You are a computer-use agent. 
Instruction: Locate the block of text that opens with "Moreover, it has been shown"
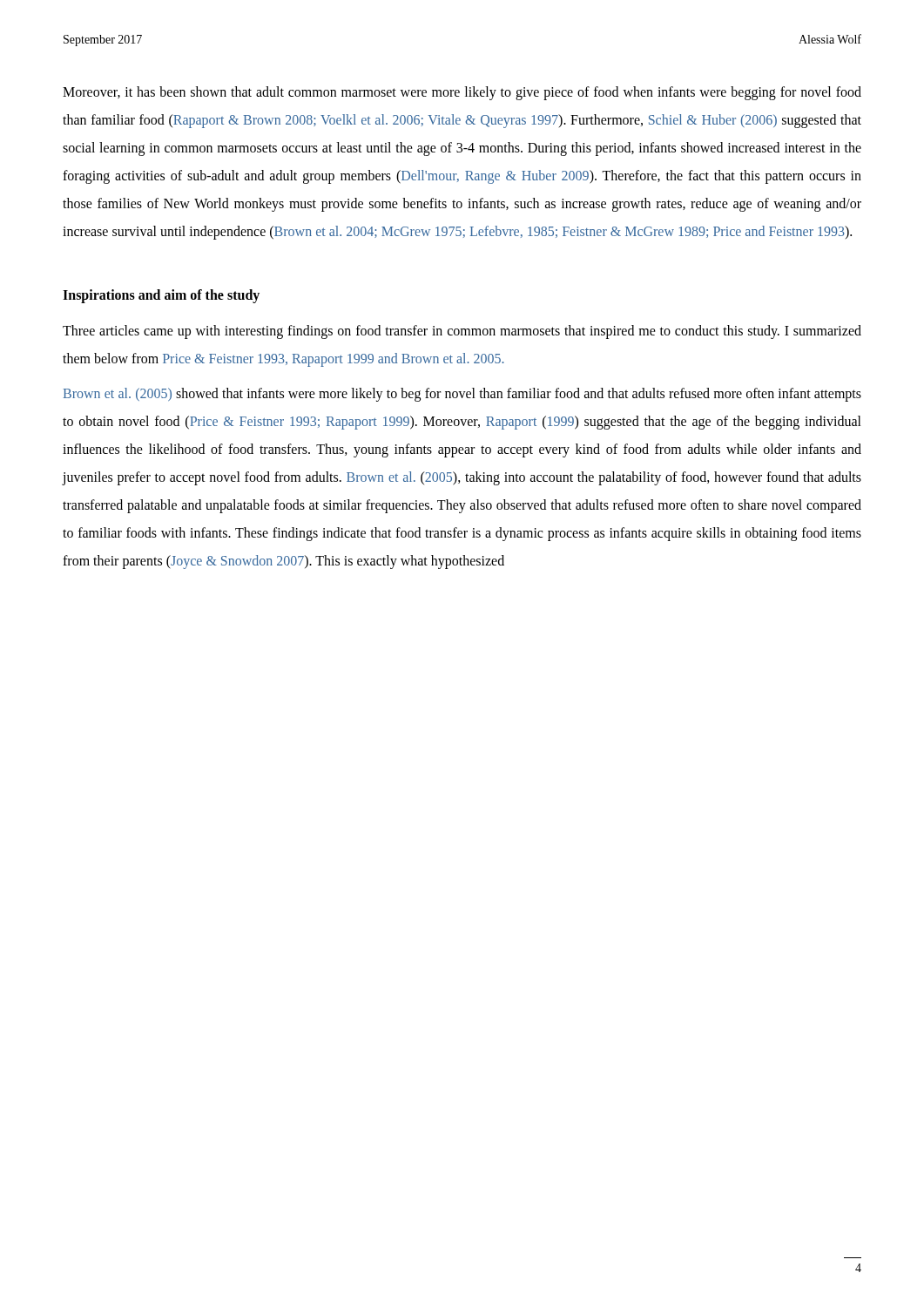click(462, 162)
